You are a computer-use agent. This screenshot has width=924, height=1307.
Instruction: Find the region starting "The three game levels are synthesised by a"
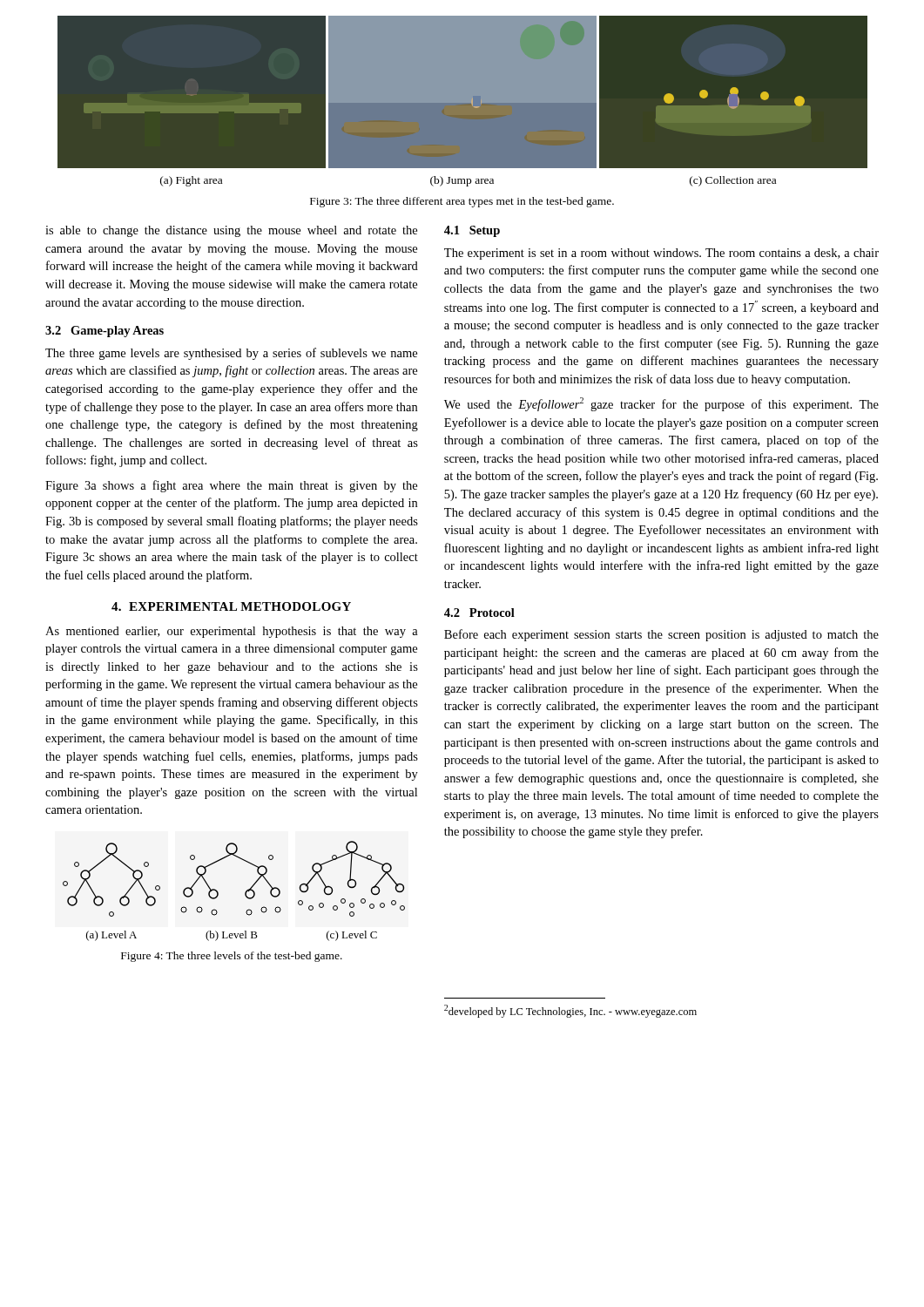[232, 406]
